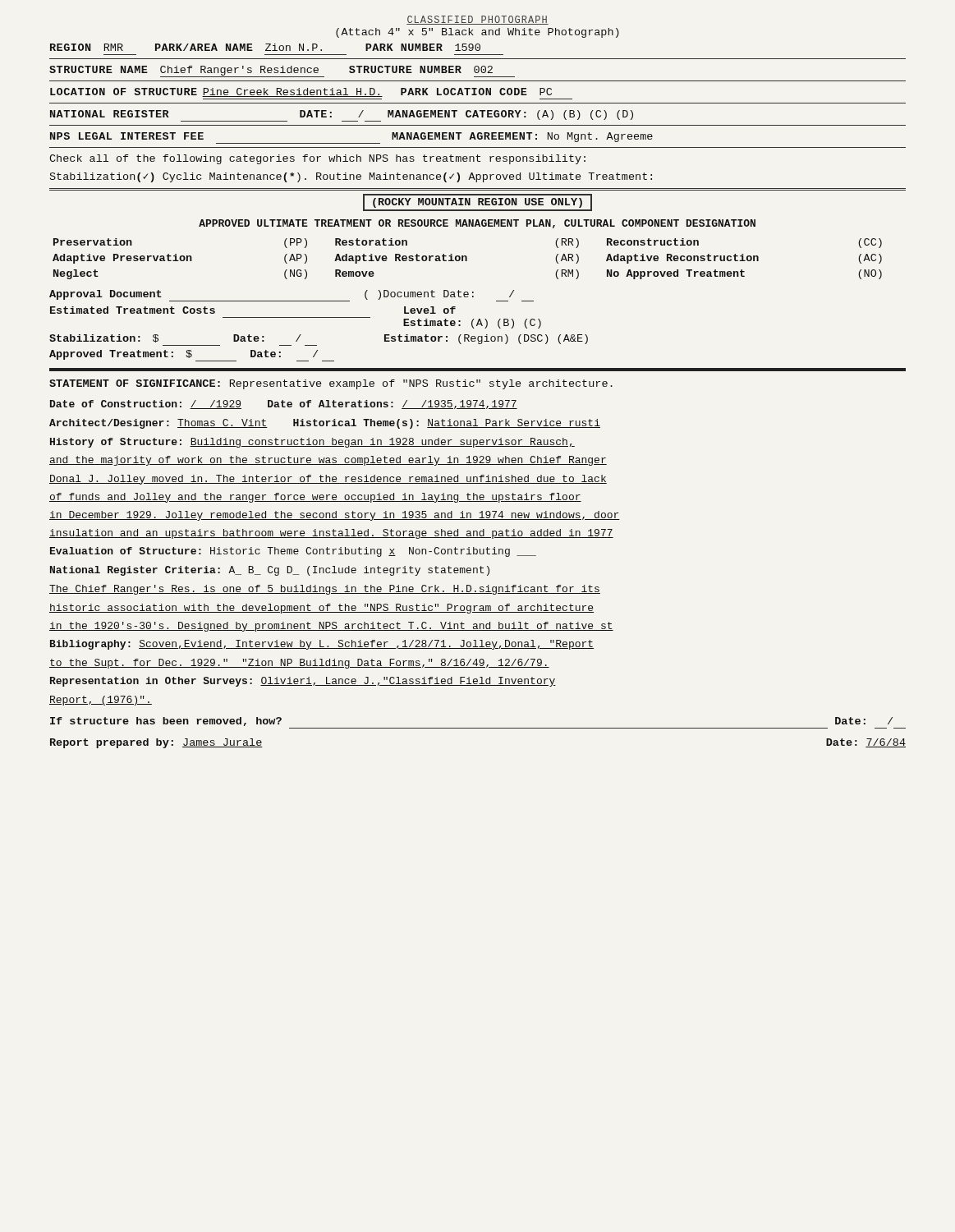Select the block starting "Report prepared by: James Jurale Date: 7/6/84"
The image size is (955, 1232).
click(x=158, y=743)
